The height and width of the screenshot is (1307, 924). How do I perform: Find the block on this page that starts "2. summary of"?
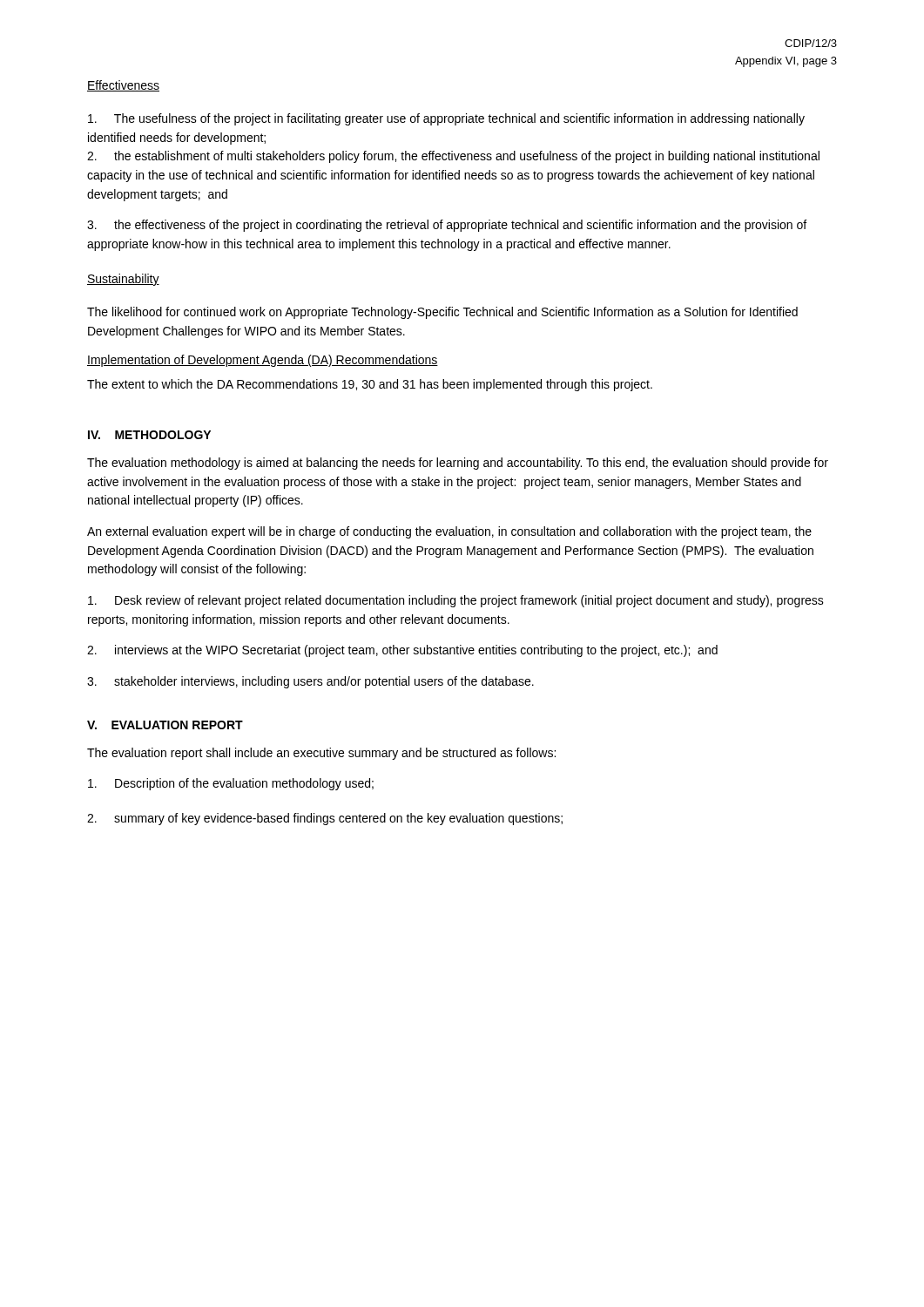point(325,818)
